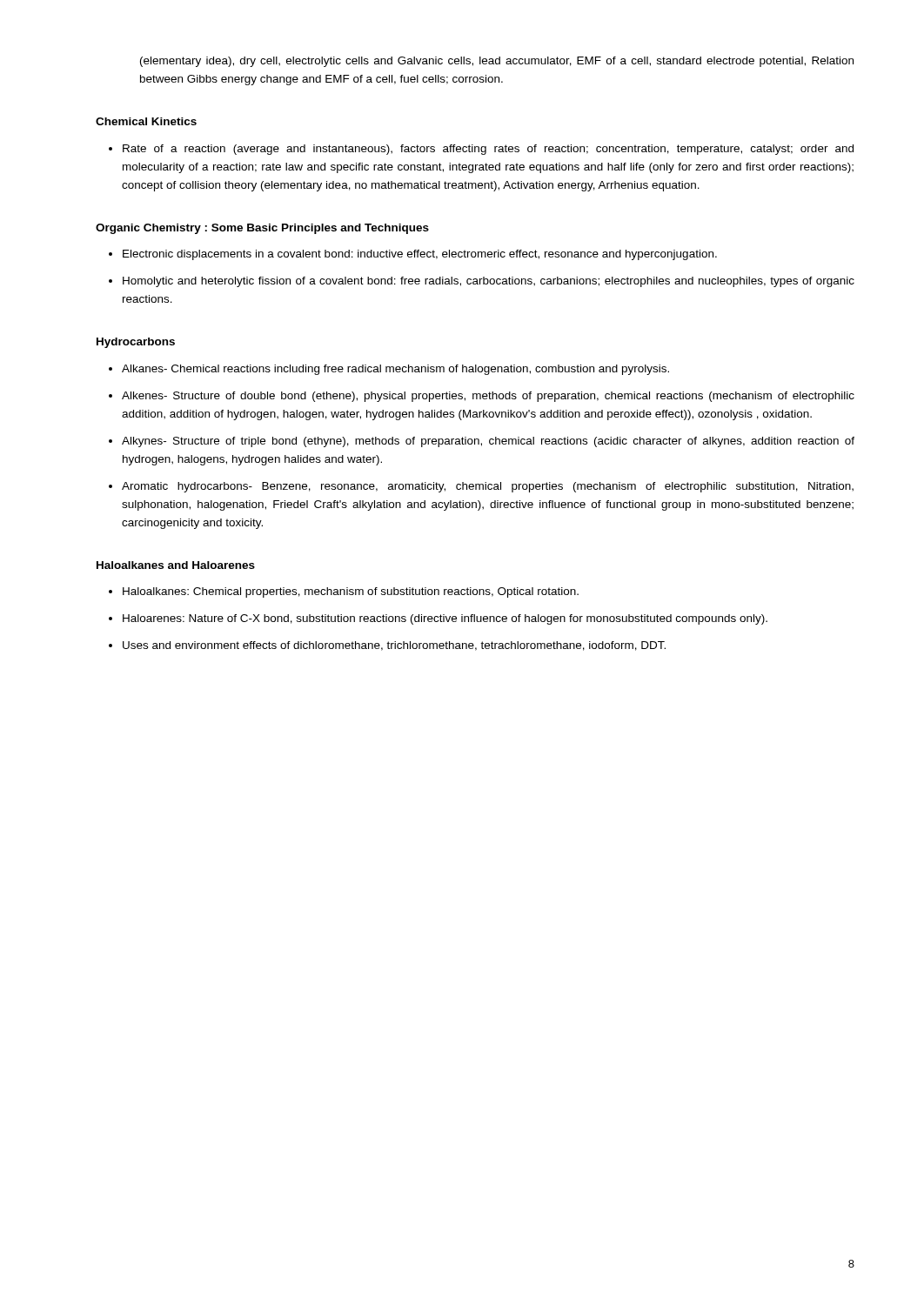Click on the section header that says "Organic Chemistry : Some Basic Principles and"
The height and width of the screenshot is (1305, 924).
coord(262,227)
